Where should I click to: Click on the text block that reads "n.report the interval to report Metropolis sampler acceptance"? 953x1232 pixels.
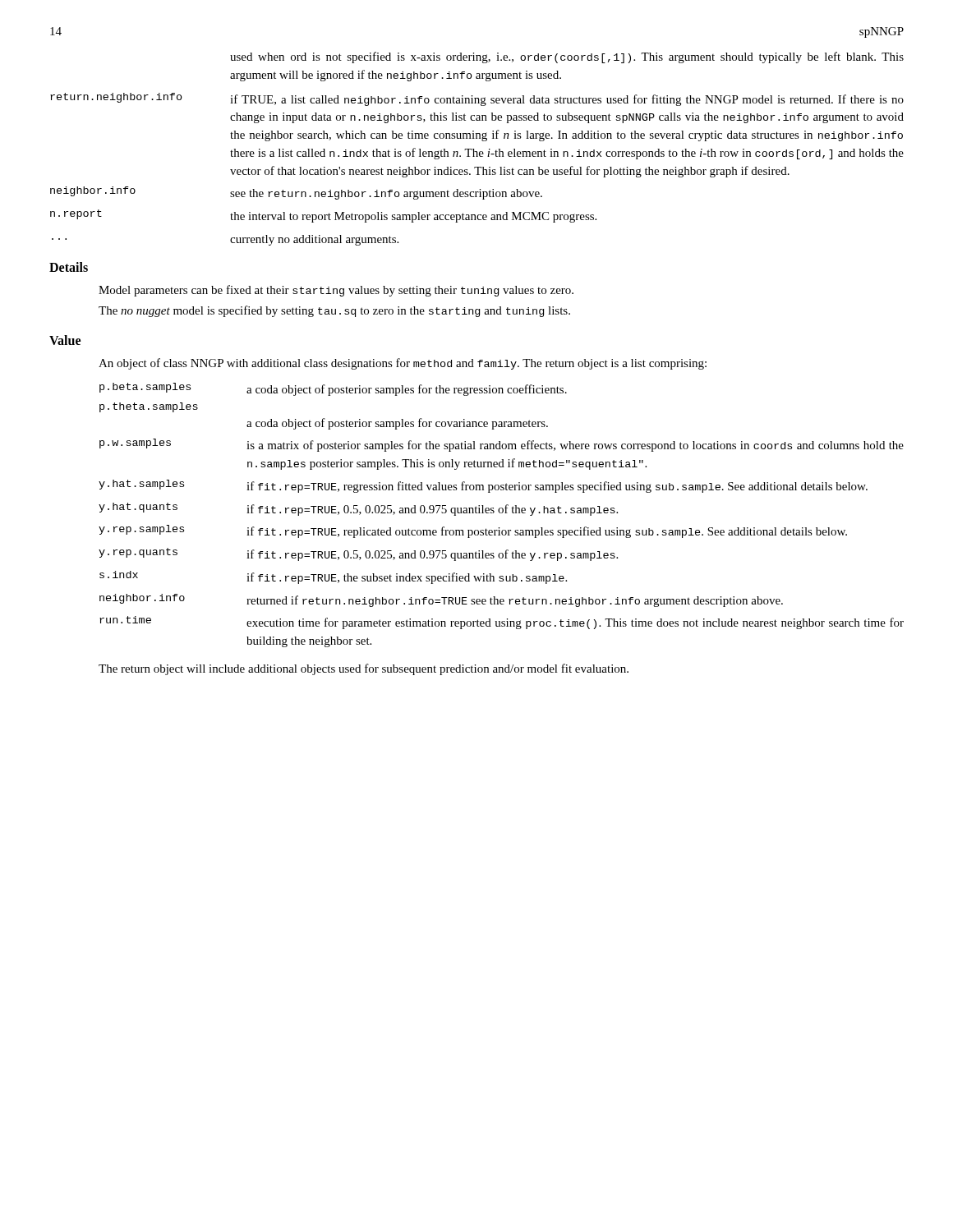pyautogui.click(x=476, y=217)
